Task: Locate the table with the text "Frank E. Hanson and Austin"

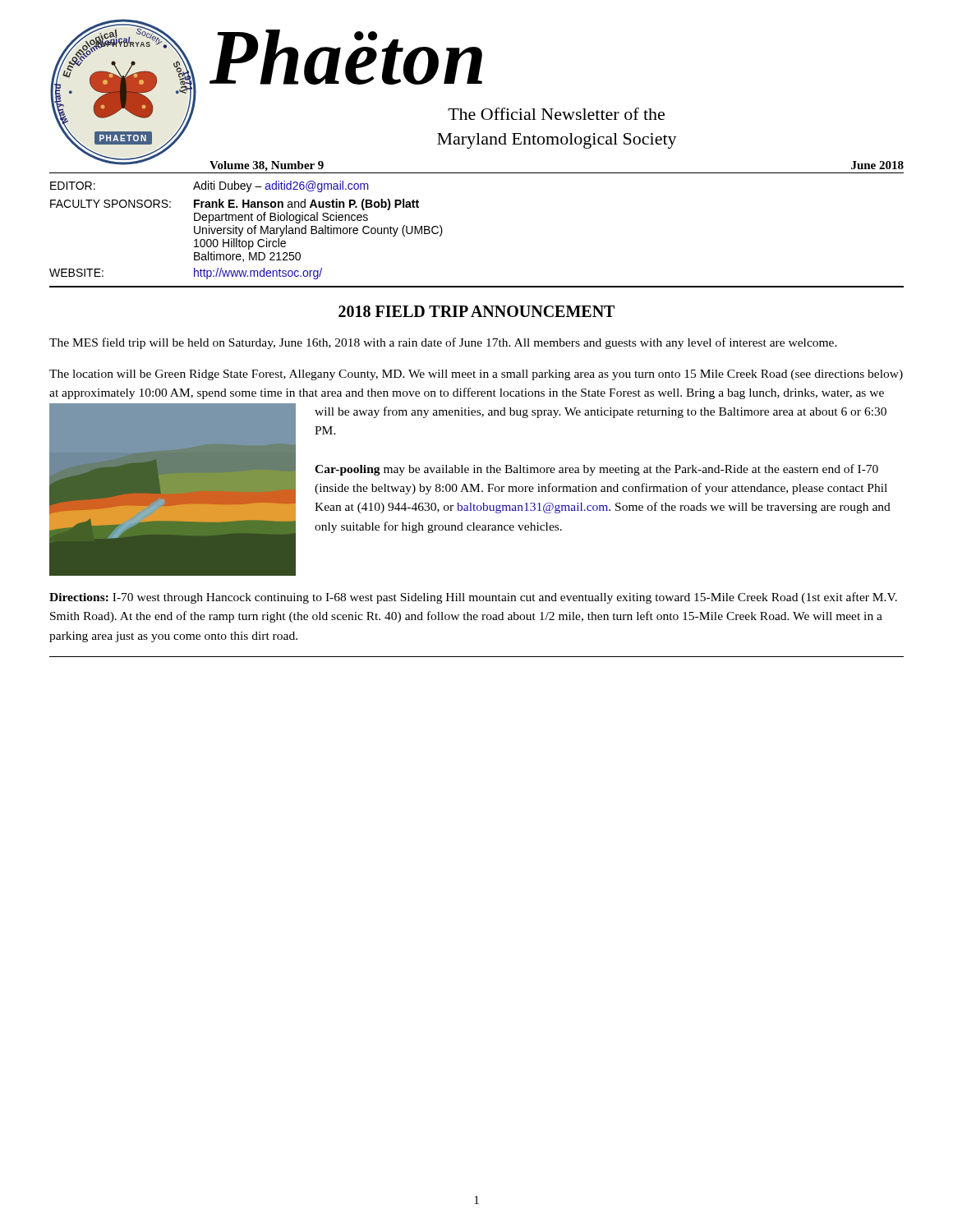Action: pos(476,229)
